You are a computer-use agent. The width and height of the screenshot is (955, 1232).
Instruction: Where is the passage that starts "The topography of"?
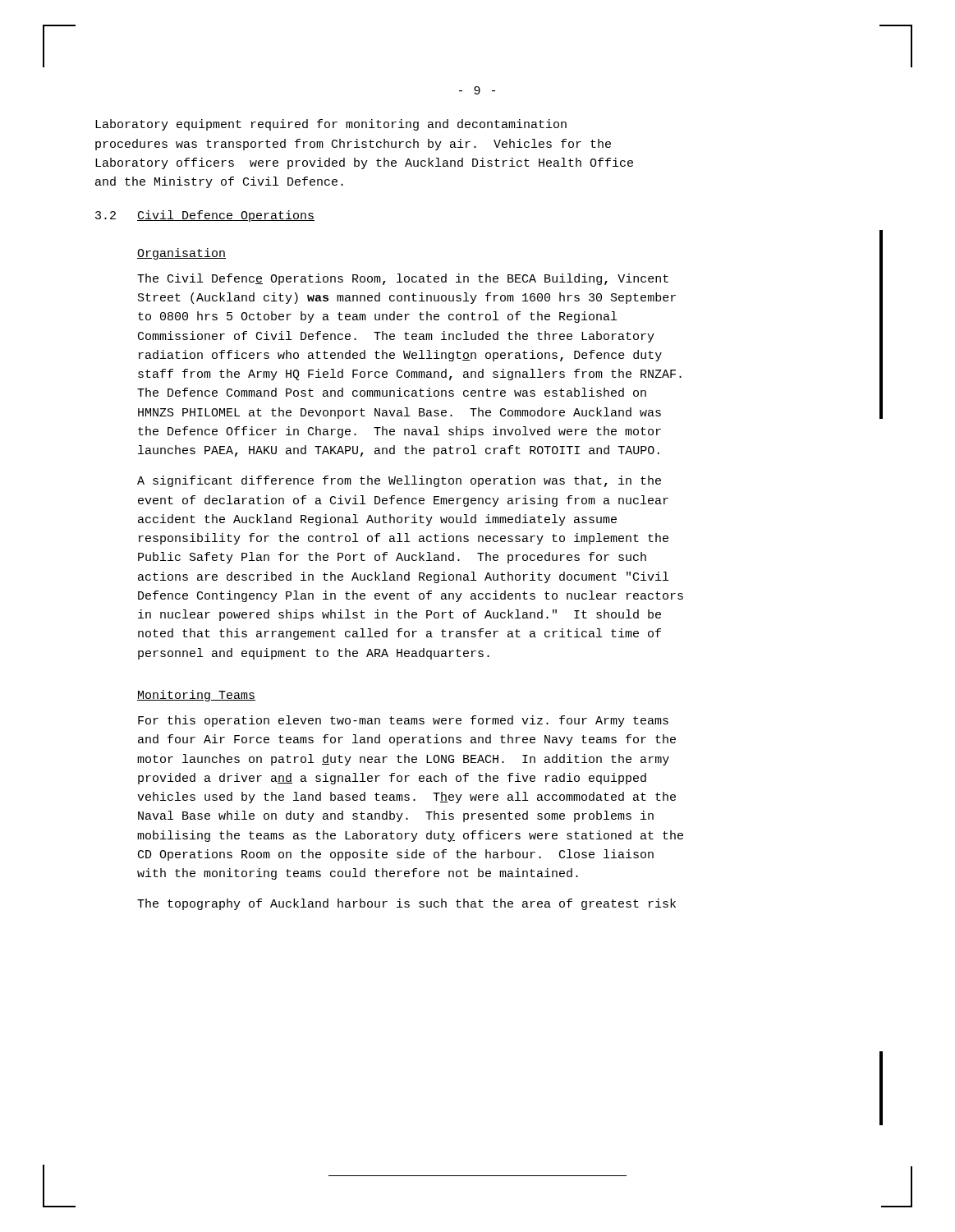pyautogui.click(x=407, y=905)
